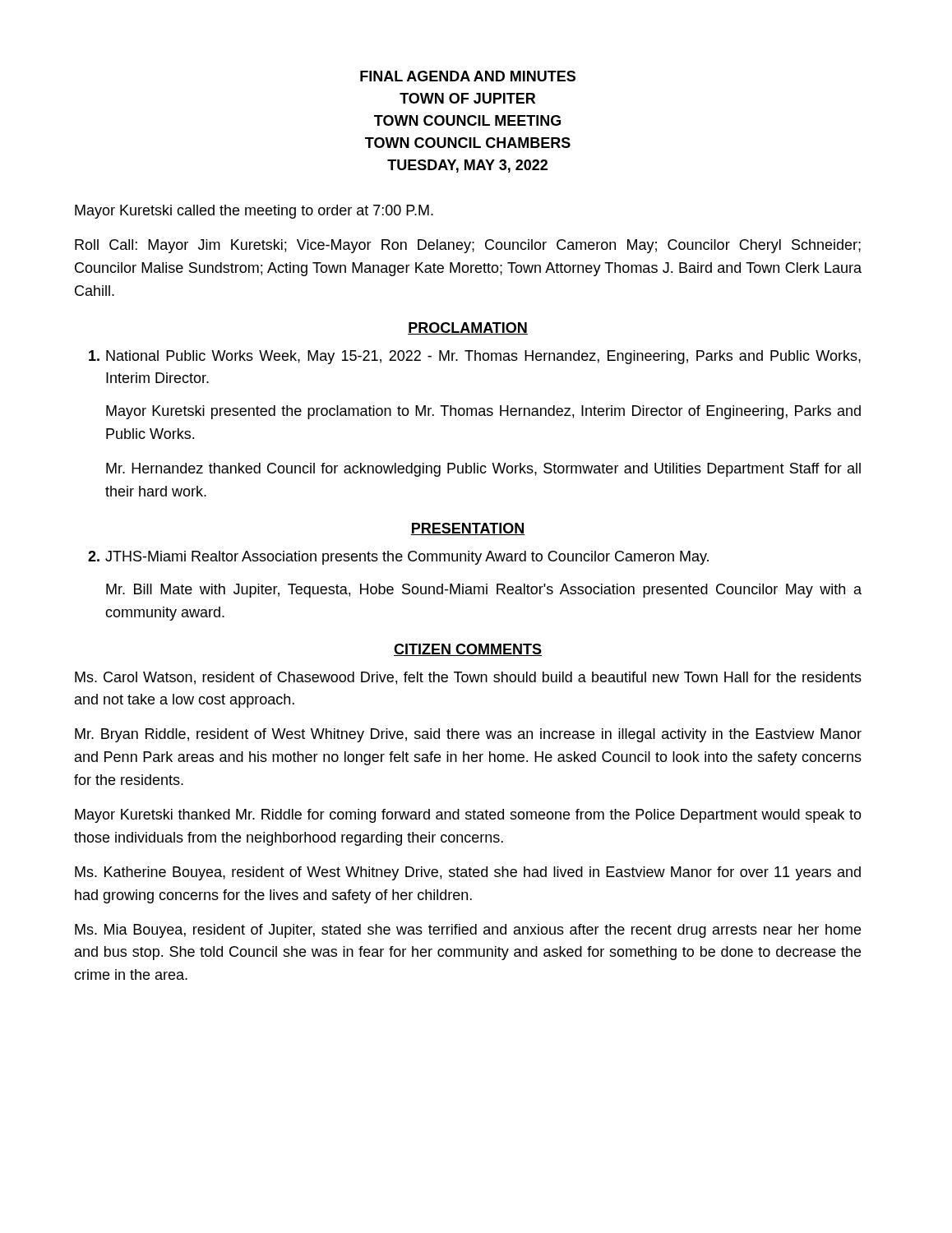
Task: Select the text starting "Mayor Kuretski presented the proclamation to Mr."
Action: click(483, 423)
